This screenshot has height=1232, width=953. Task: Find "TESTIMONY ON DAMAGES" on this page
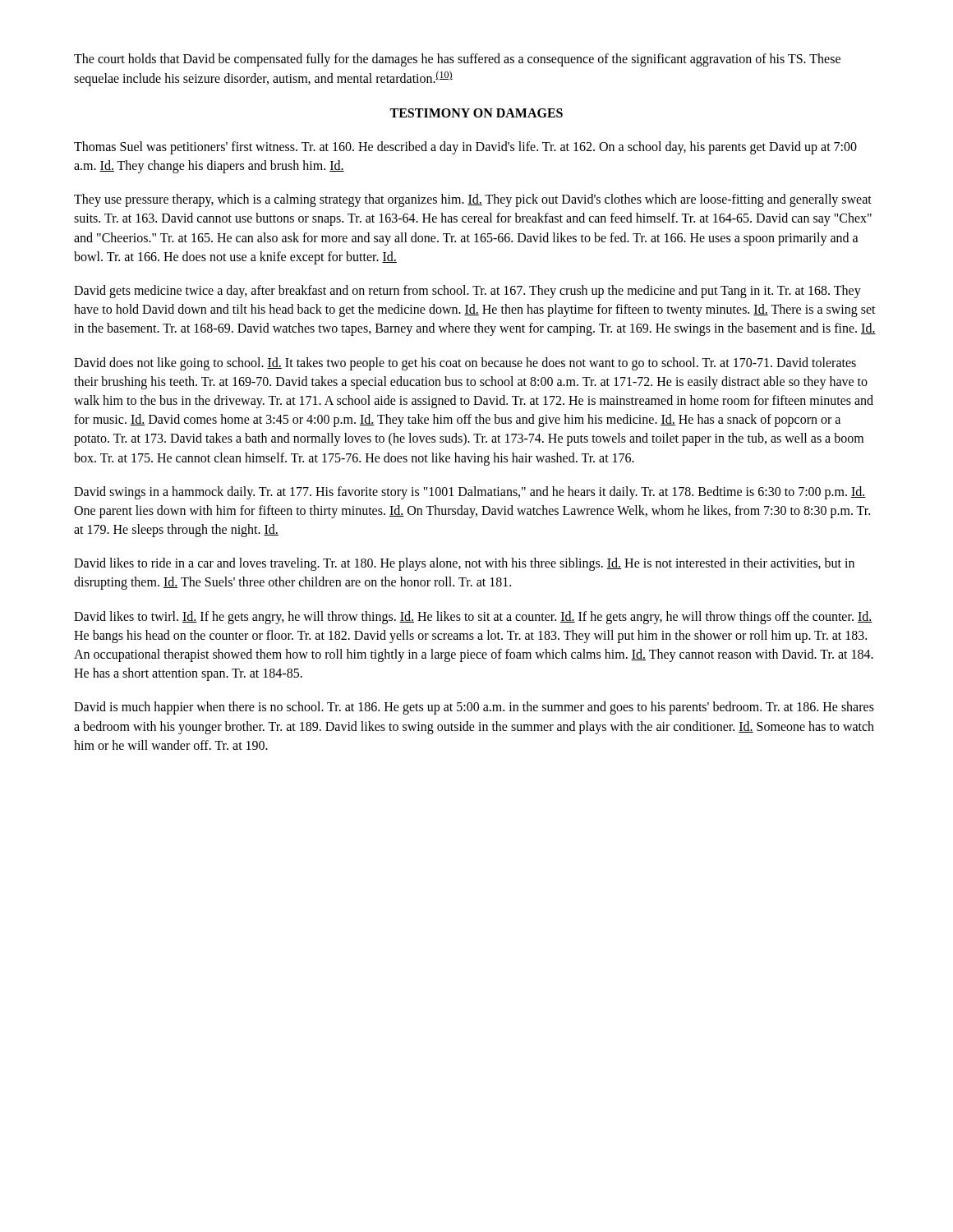[476, 113]
